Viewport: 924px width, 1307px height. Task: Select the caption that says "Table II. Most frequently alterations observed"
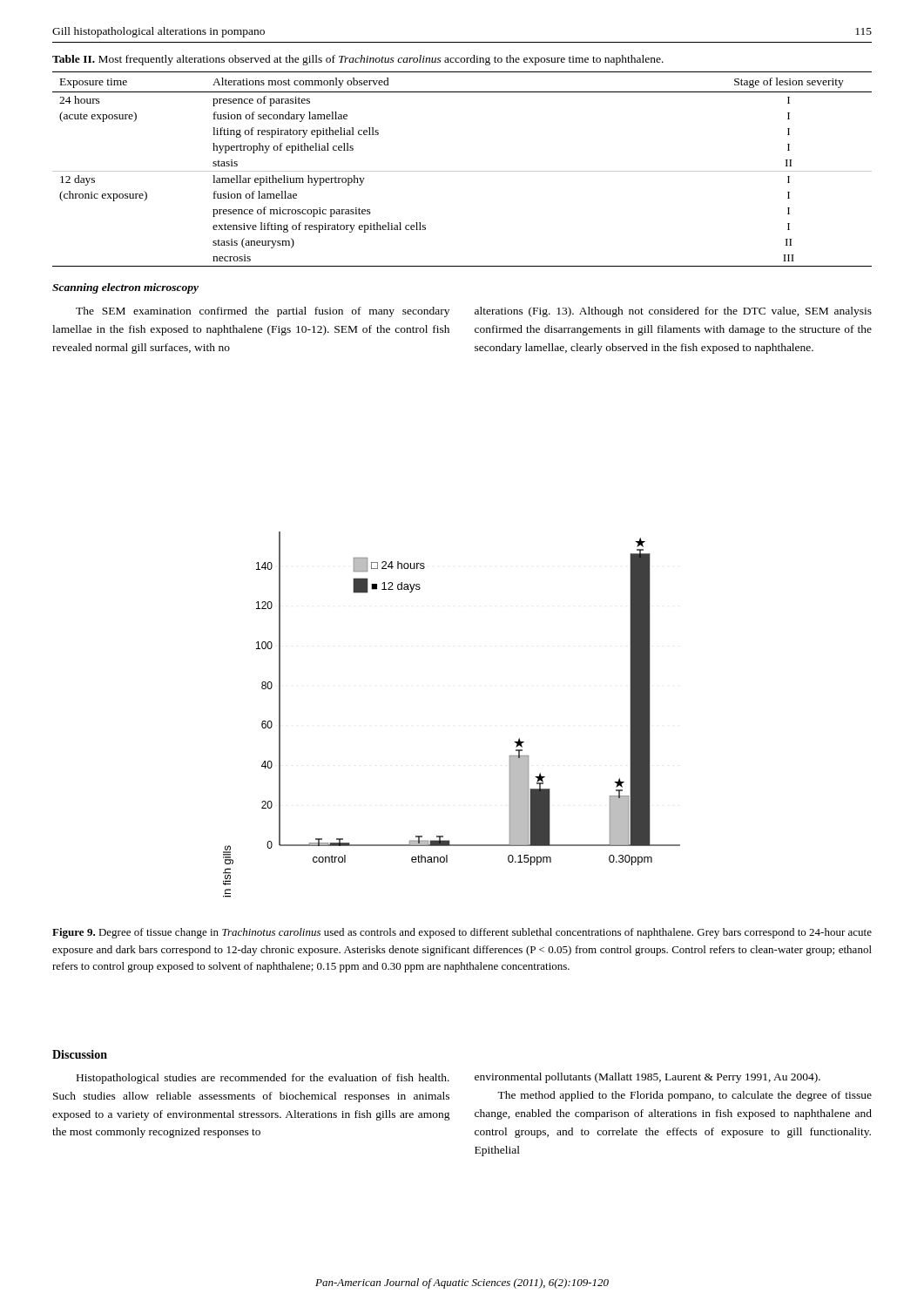pos(462,159)
